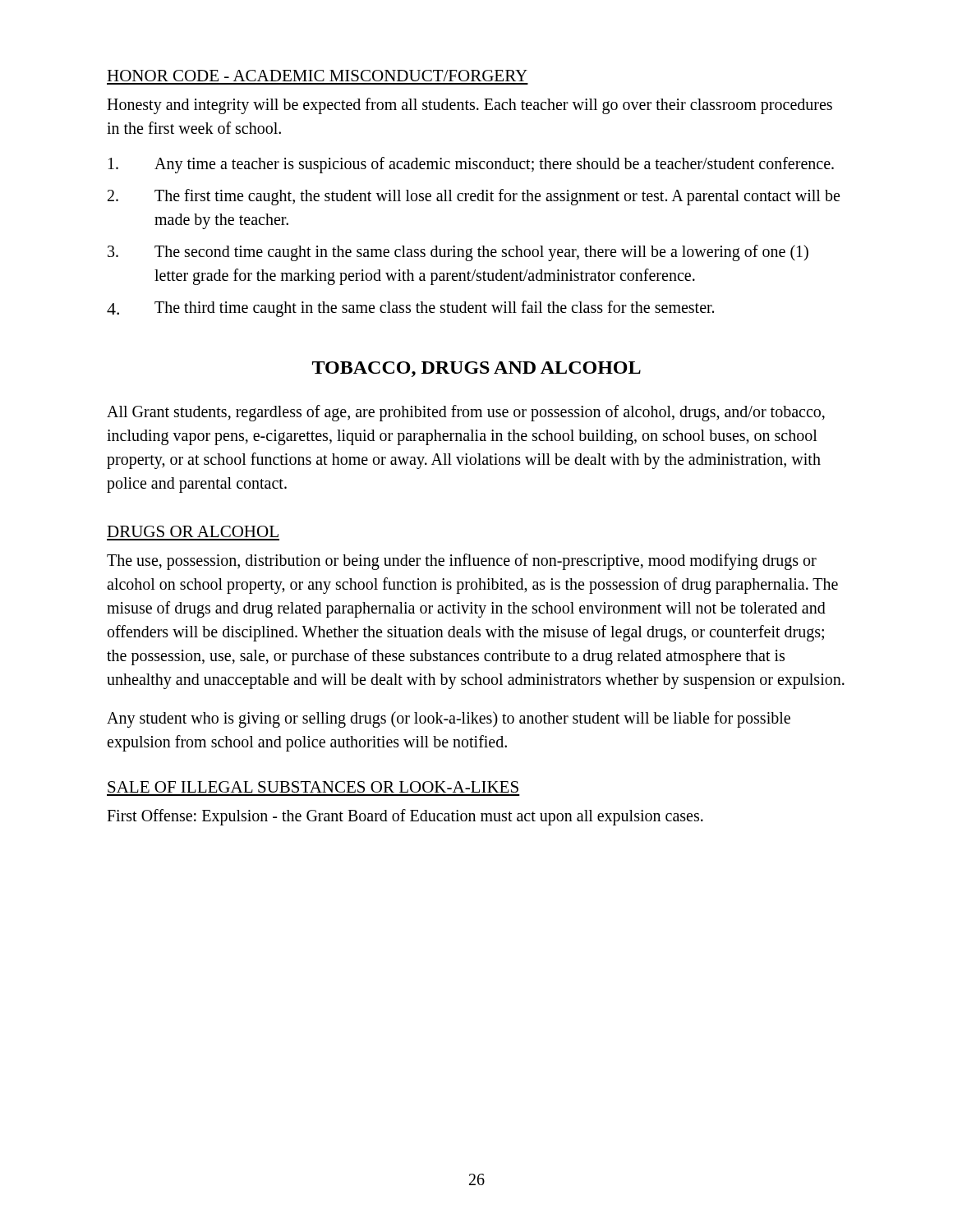Select the section header that says "TOBACCO, DRUGS AND ALCOHOL"

tap(476, 367)
